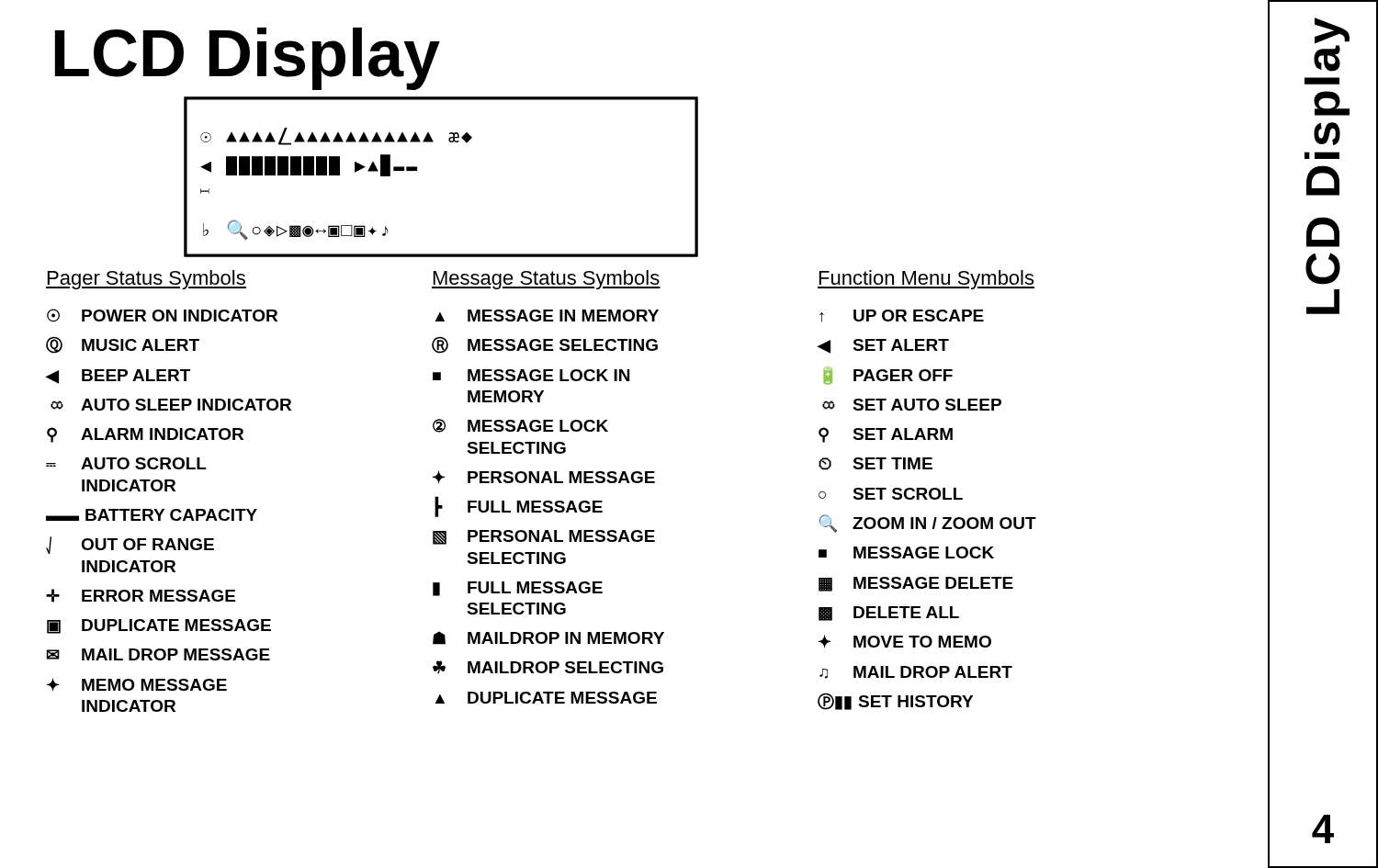Viewport: 1378px width, 868px height.
Task: Click where it says "▬▬BATTERY CAPACITY"
Action: (230, 515)
